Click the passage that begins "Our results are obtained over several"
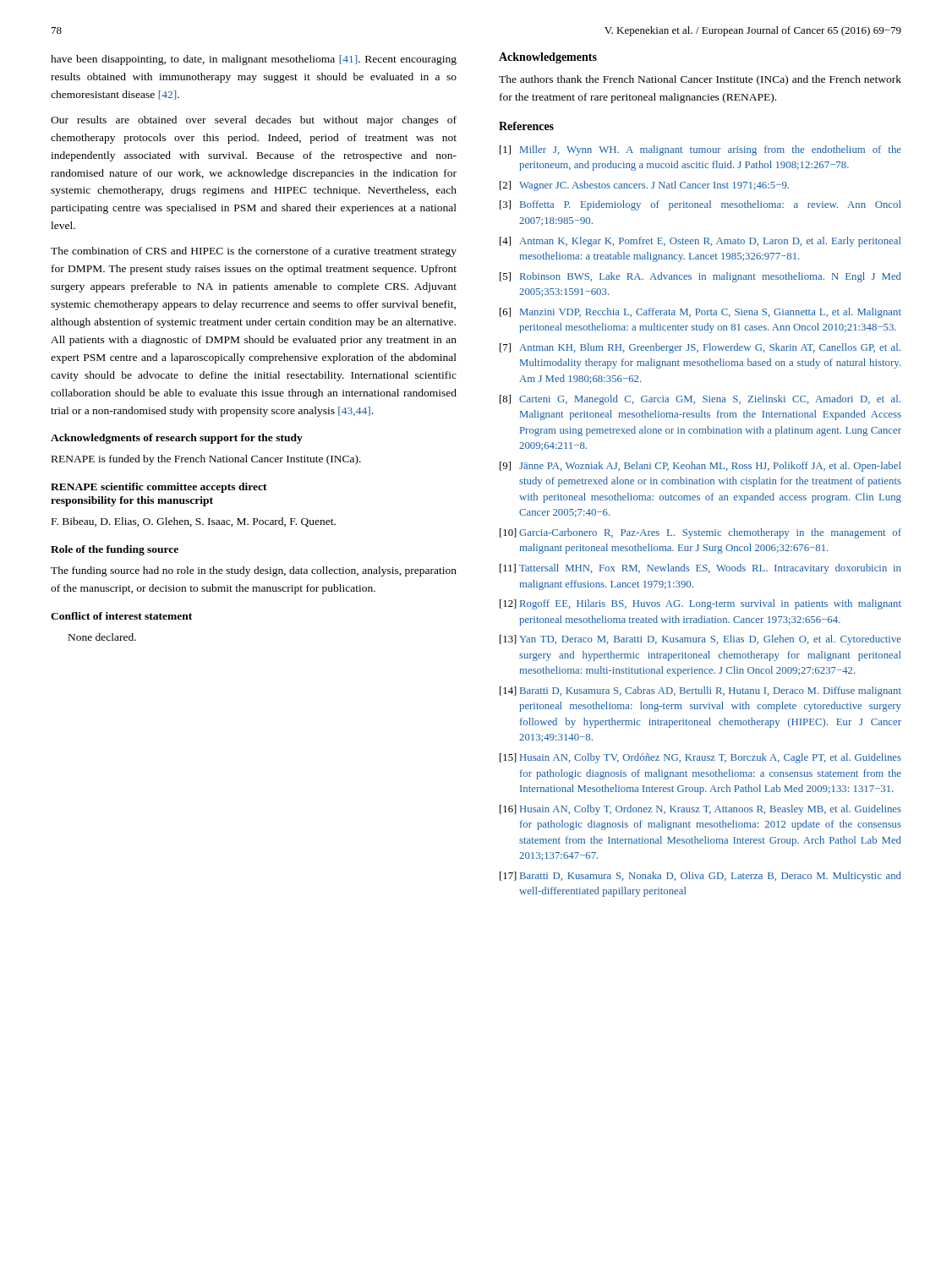 [x=254, y=173]
